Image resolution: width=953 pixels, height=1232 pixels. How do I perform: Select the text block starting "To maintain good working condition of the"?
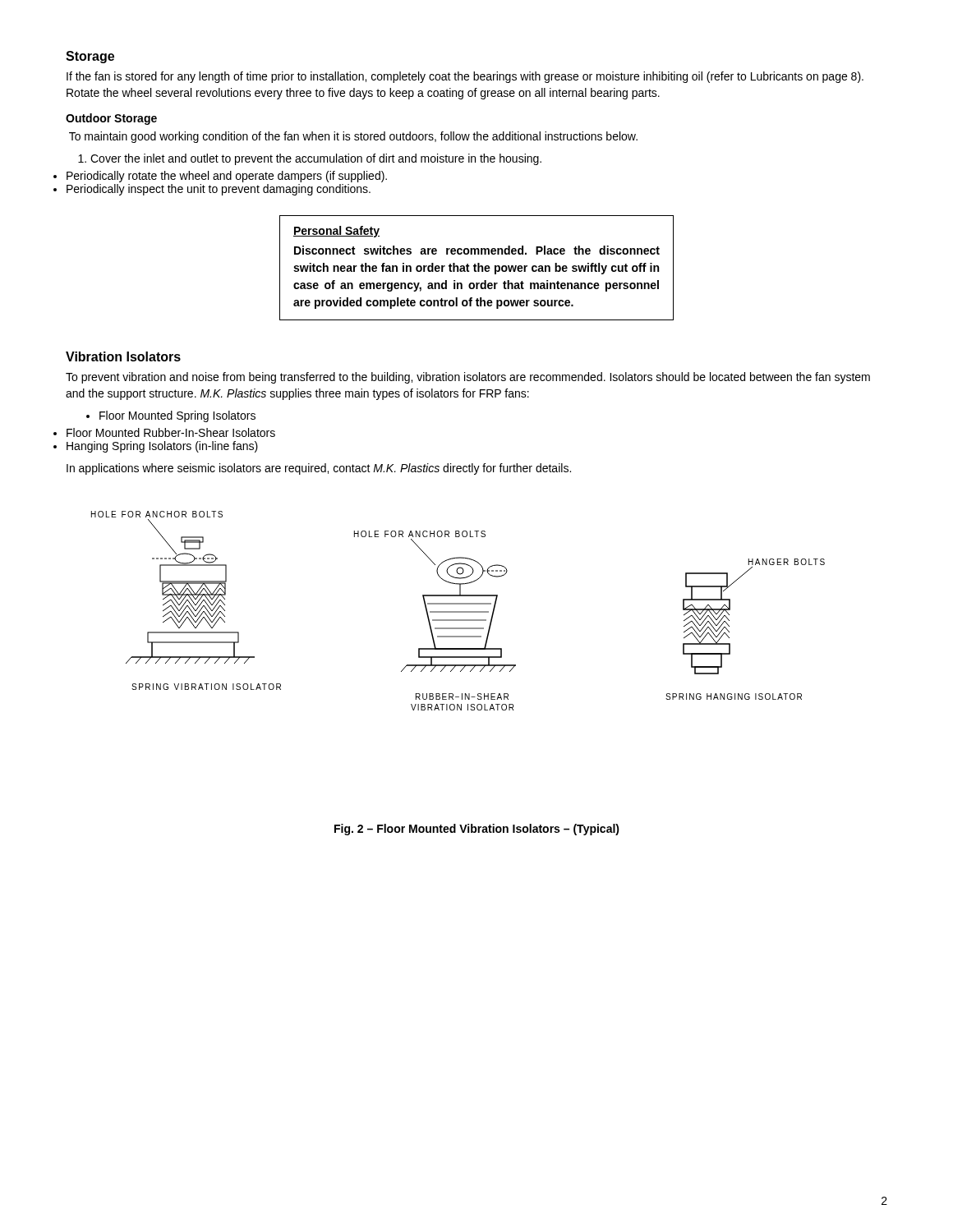tap(476, 137)
